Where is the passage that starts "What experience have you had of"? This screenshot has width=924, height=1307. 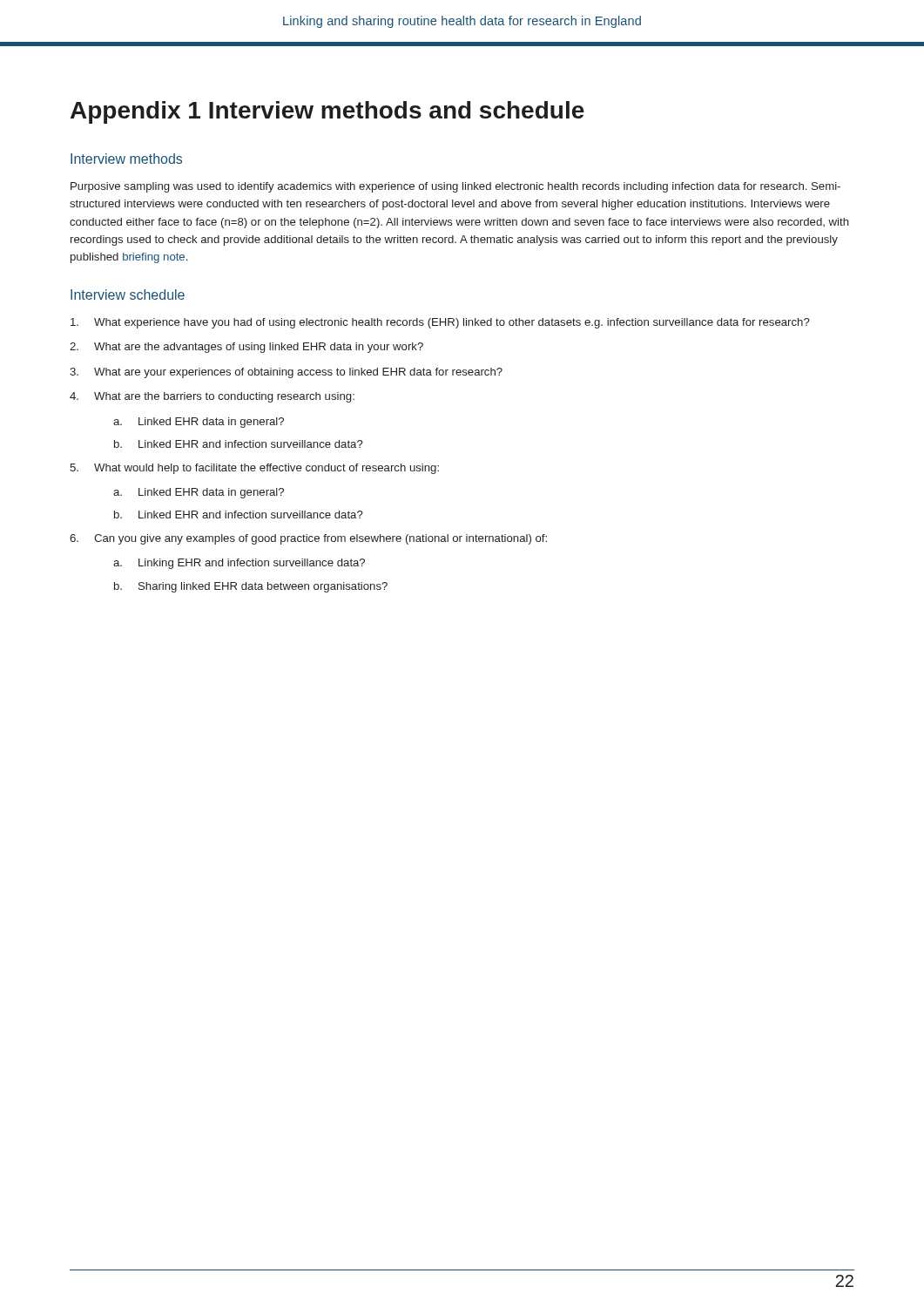point(440,322)
